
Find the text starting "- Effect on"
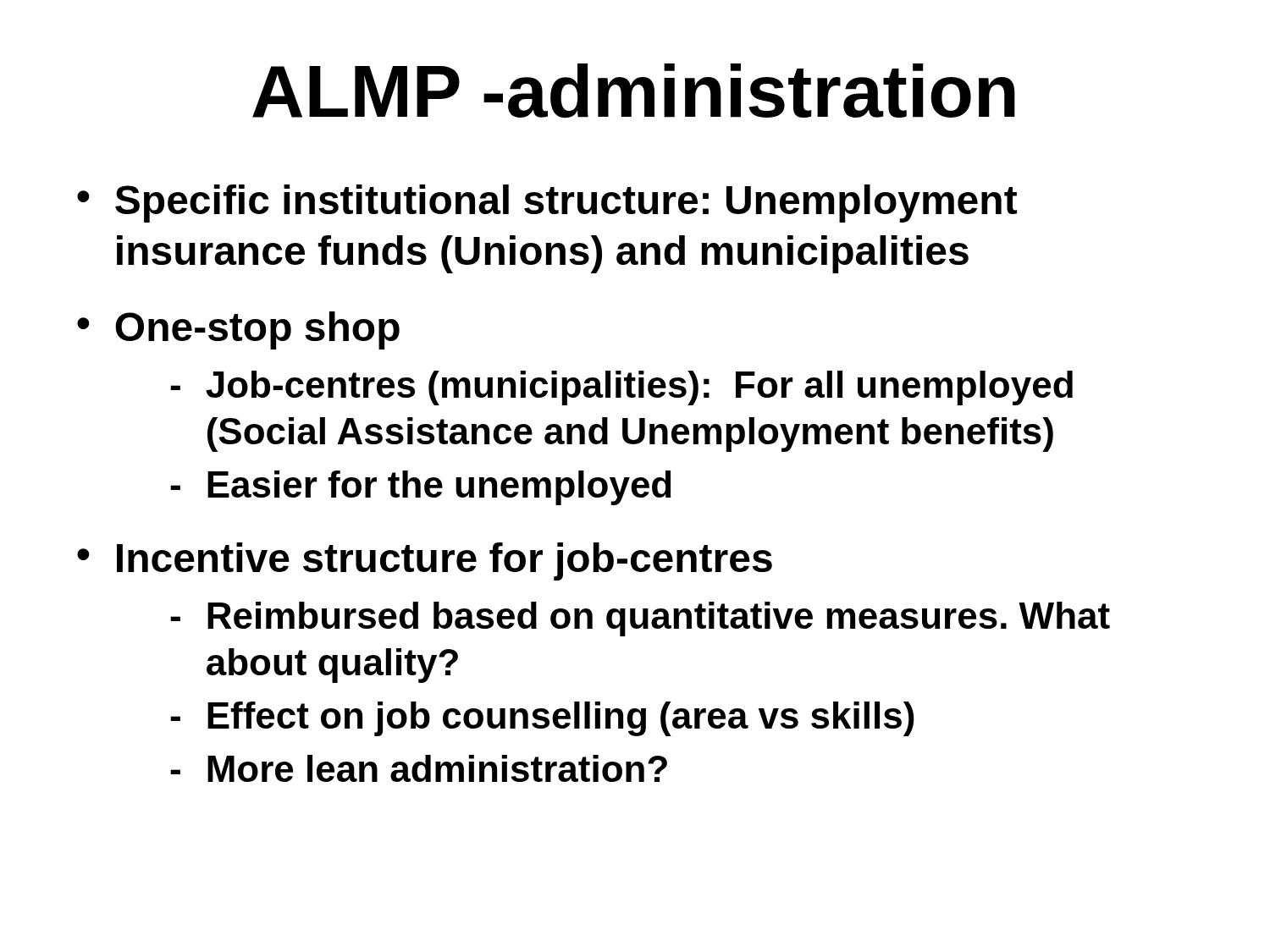[542, 715]
